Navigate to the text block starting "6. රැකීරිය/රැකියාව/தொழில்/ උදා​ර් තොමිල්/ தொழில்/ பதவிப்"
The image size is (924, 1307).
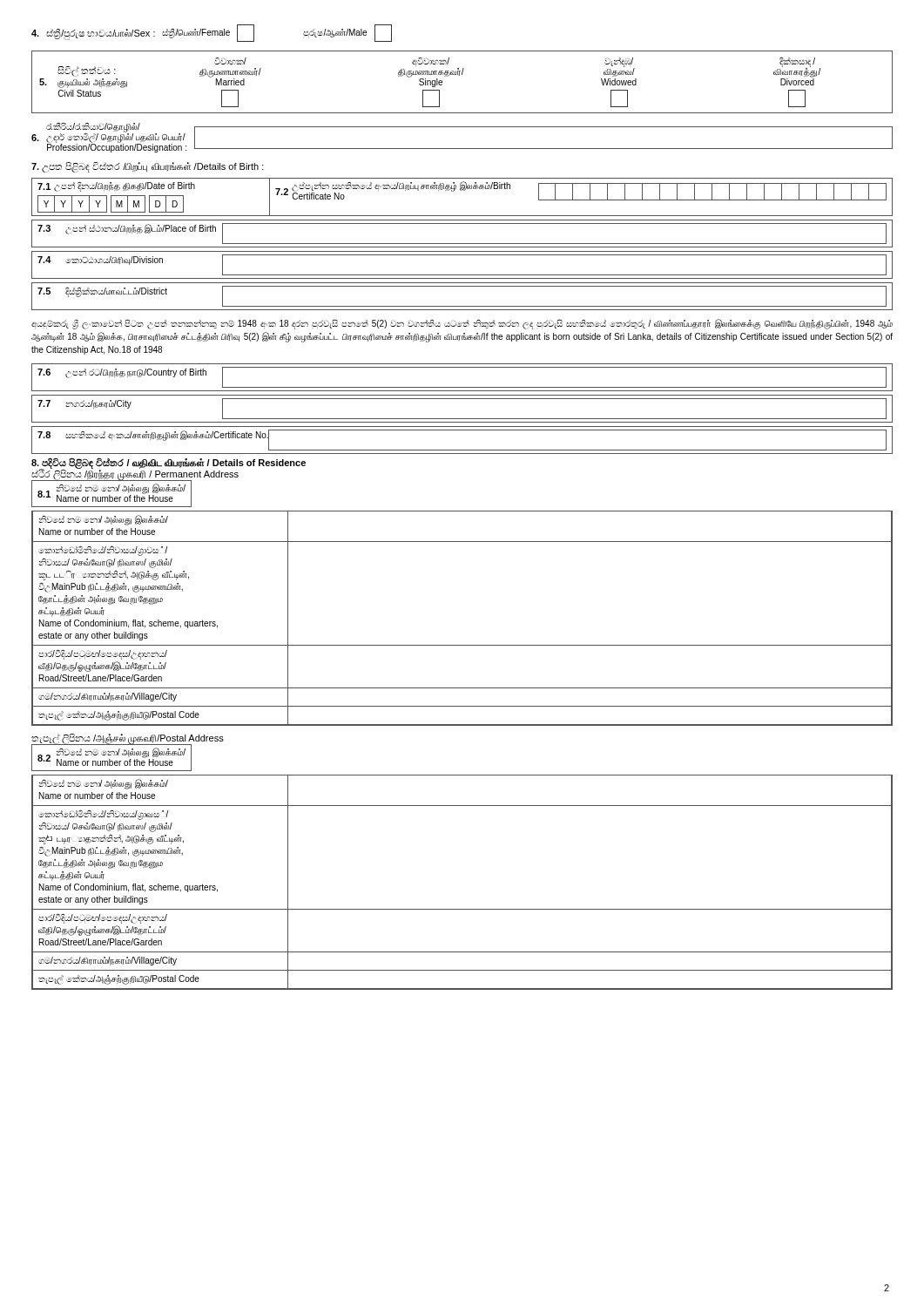coord(462,137)
